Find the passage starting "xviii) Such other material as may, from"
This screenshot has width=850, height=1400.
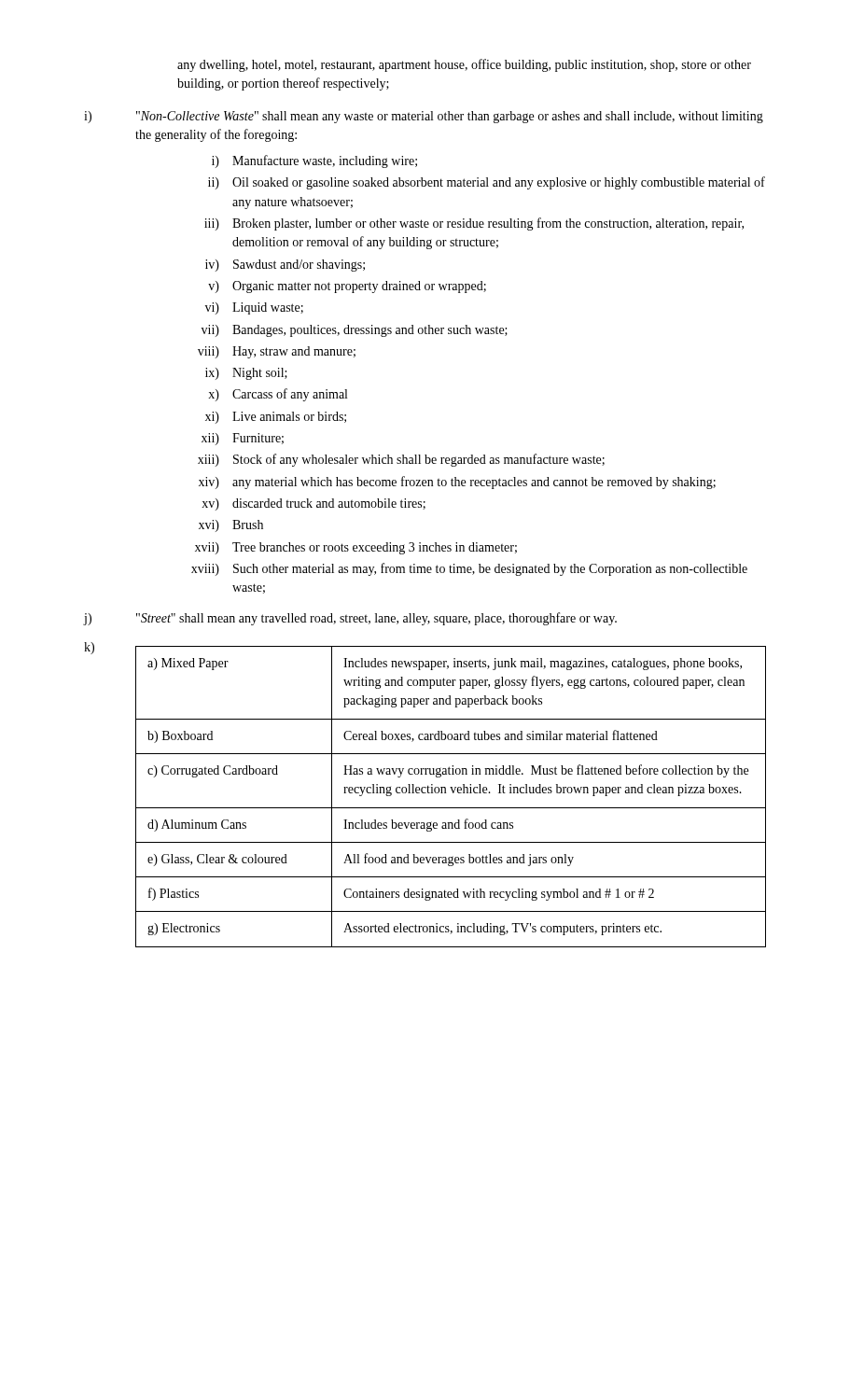[x=465, y=579]
